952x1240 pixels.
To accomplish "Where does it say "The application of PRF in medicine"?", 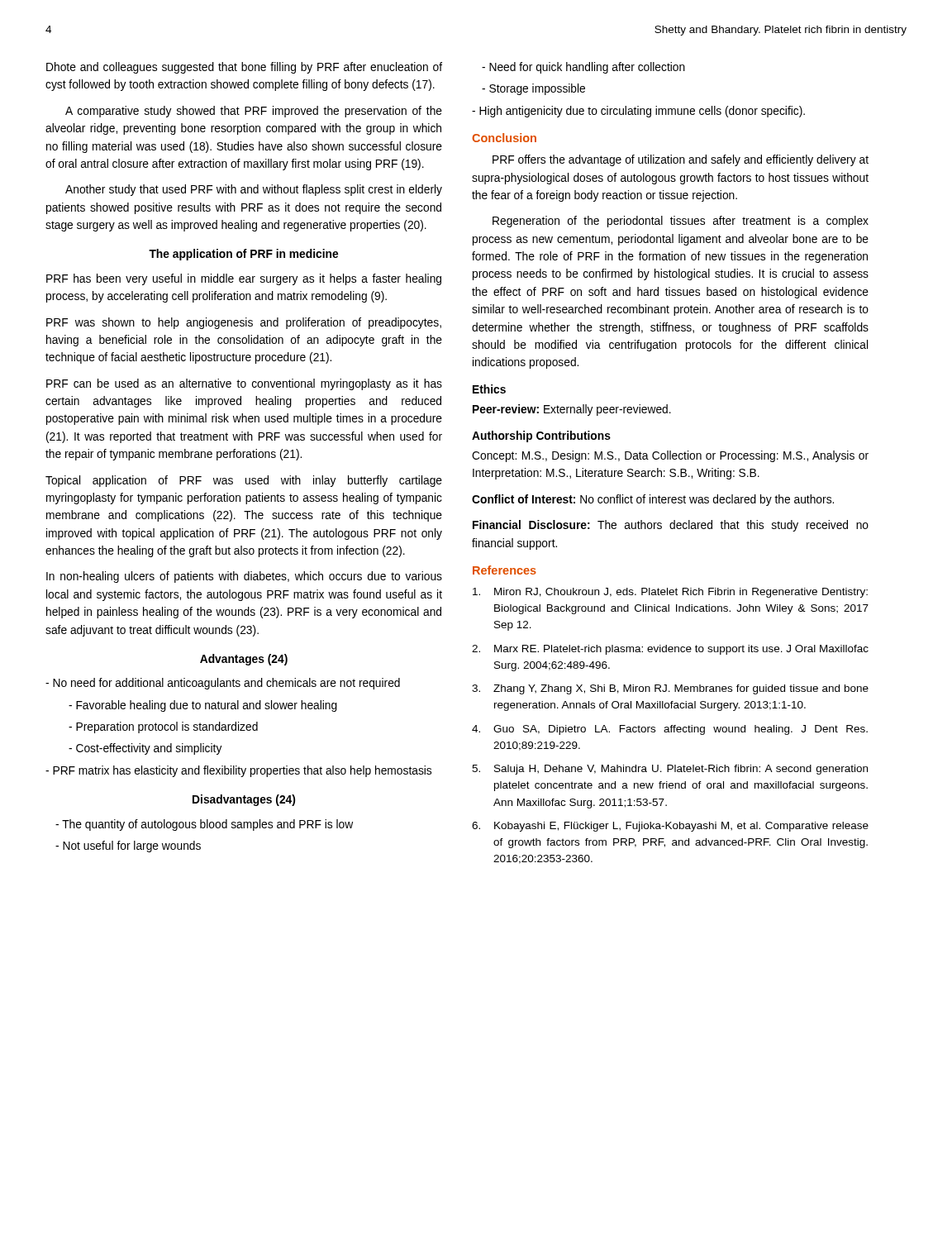I will pyautogui.click(x=244, y=255).
